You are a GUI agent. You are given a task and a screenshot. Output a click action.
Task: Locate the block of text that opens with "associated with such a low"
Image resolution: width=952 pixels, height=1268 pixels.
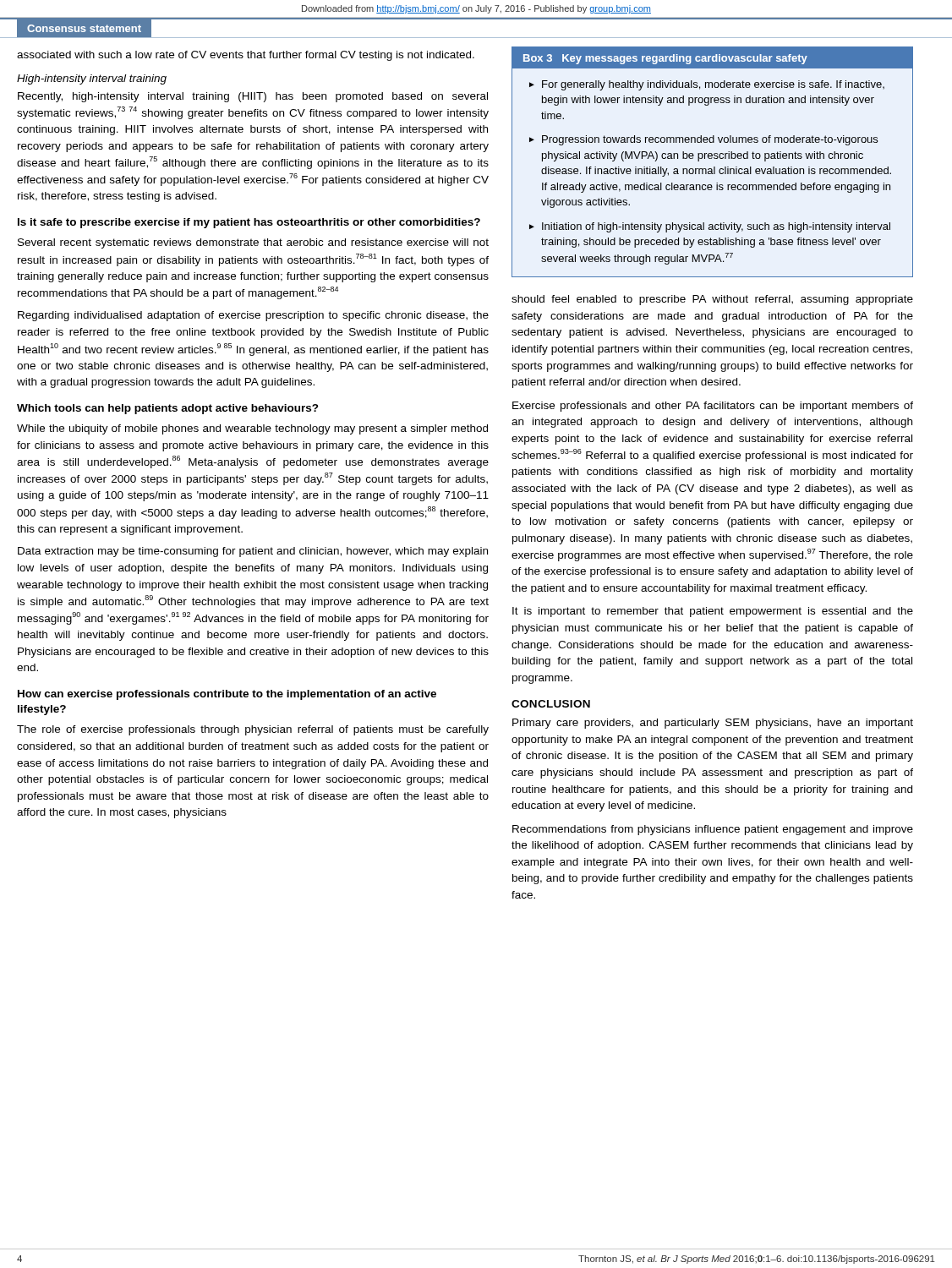pyautogui.click(x=246, y=55)
